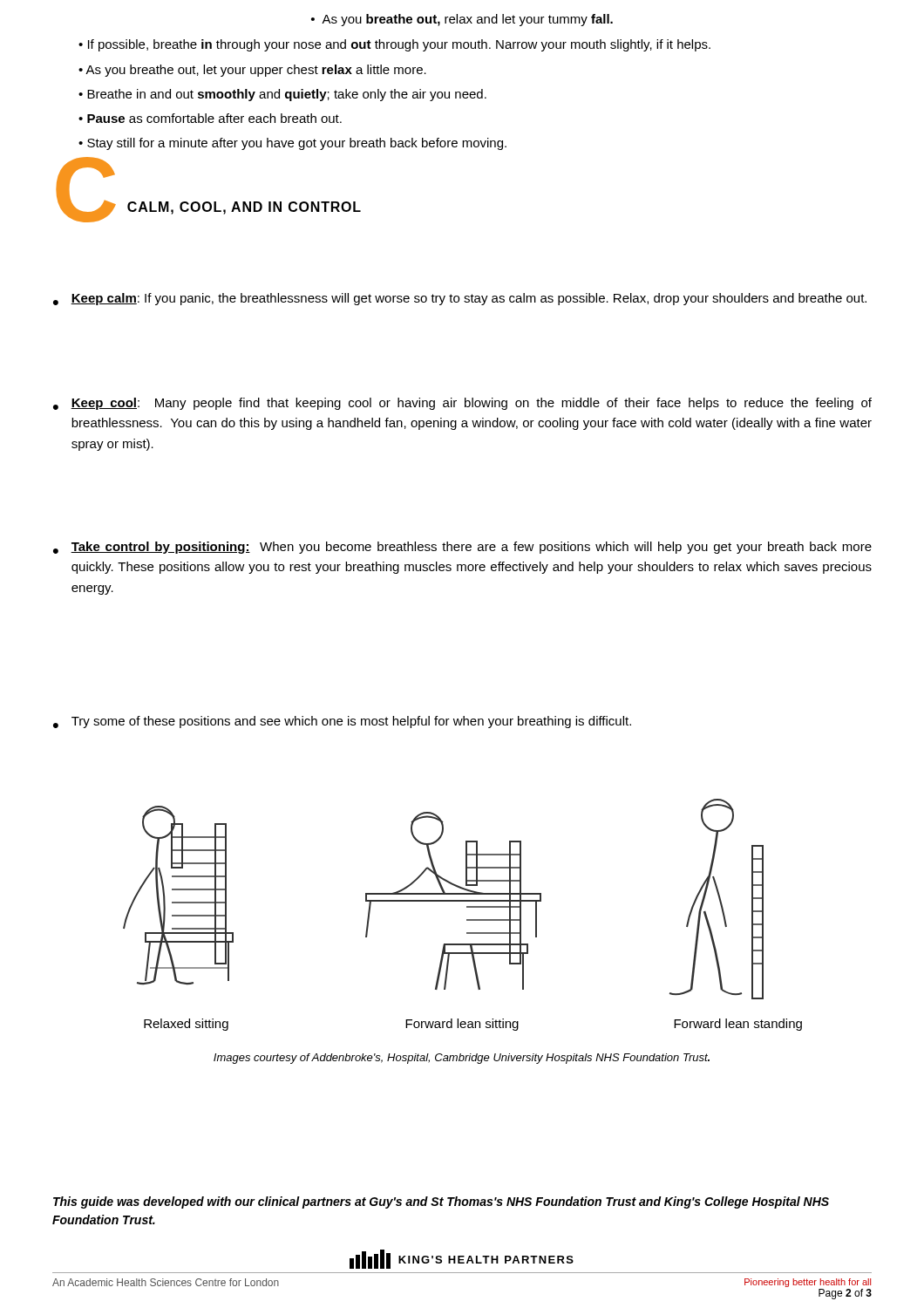924x1308 pixels.
Task: Find the caption that reads "Forward lean standing"
Action: pos(738,1023)
